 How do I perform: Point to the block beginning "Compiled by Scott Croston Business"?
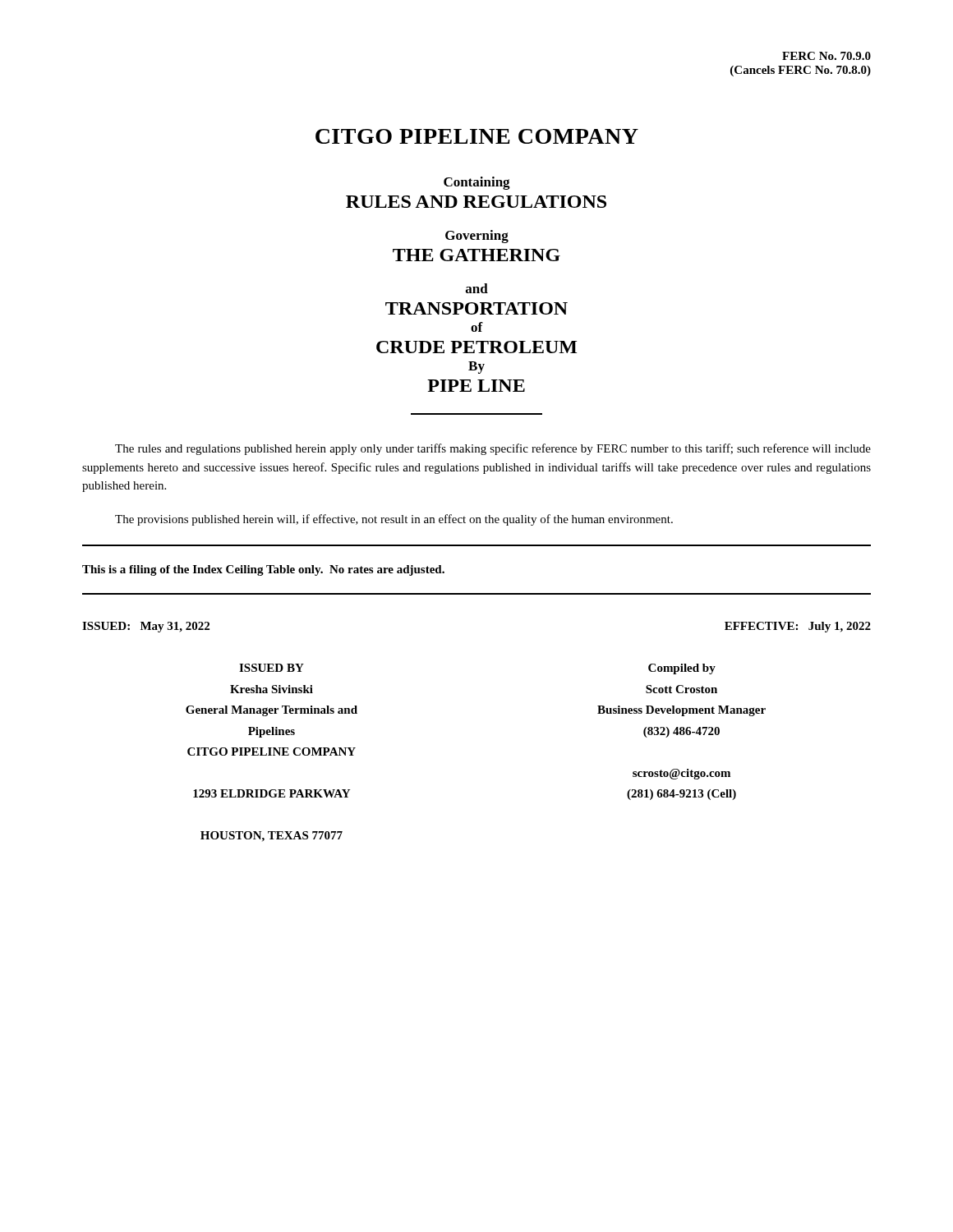point(682,731)
